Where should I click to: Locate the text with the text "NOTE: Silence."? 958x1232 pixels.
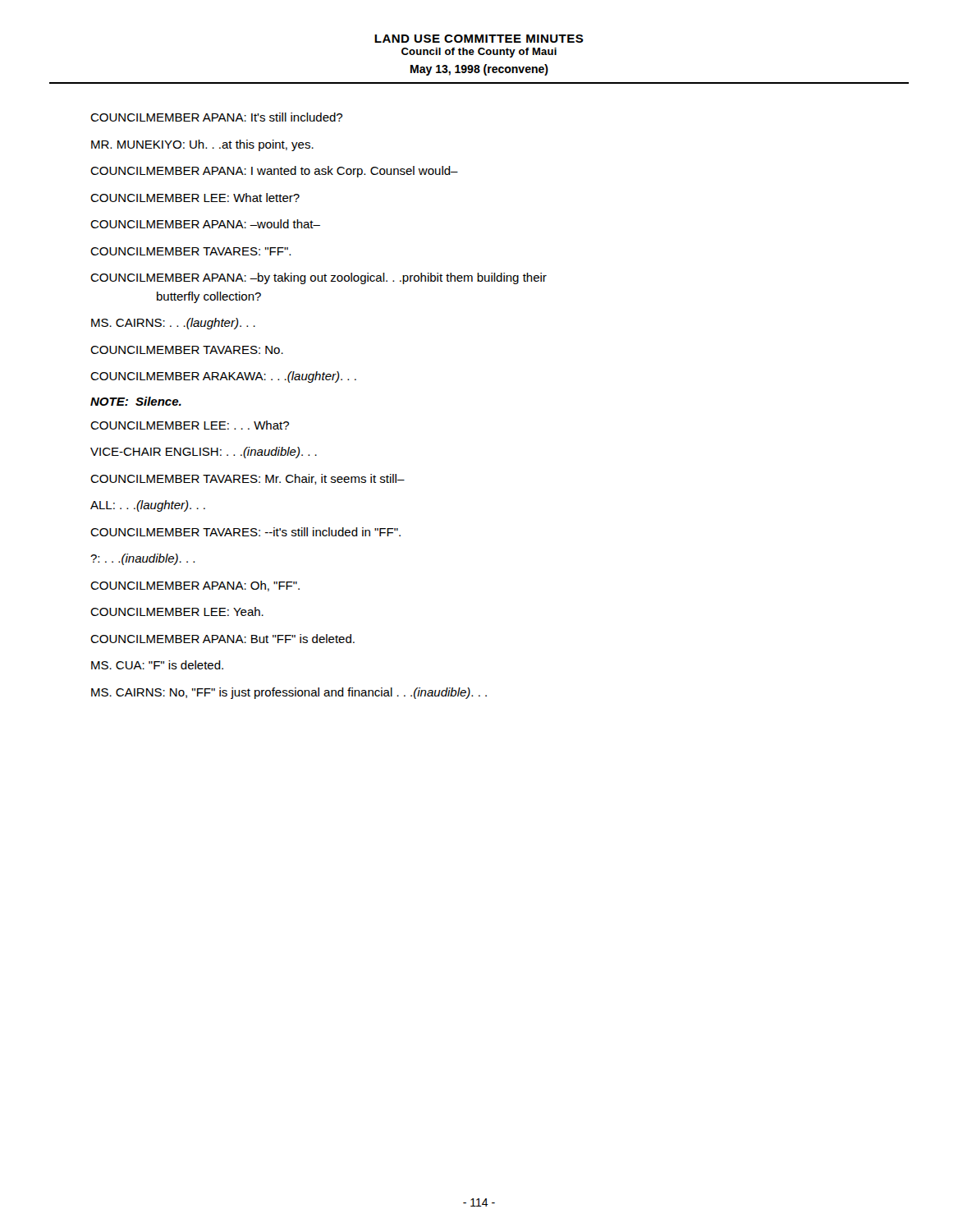click(x=136, y=401)
